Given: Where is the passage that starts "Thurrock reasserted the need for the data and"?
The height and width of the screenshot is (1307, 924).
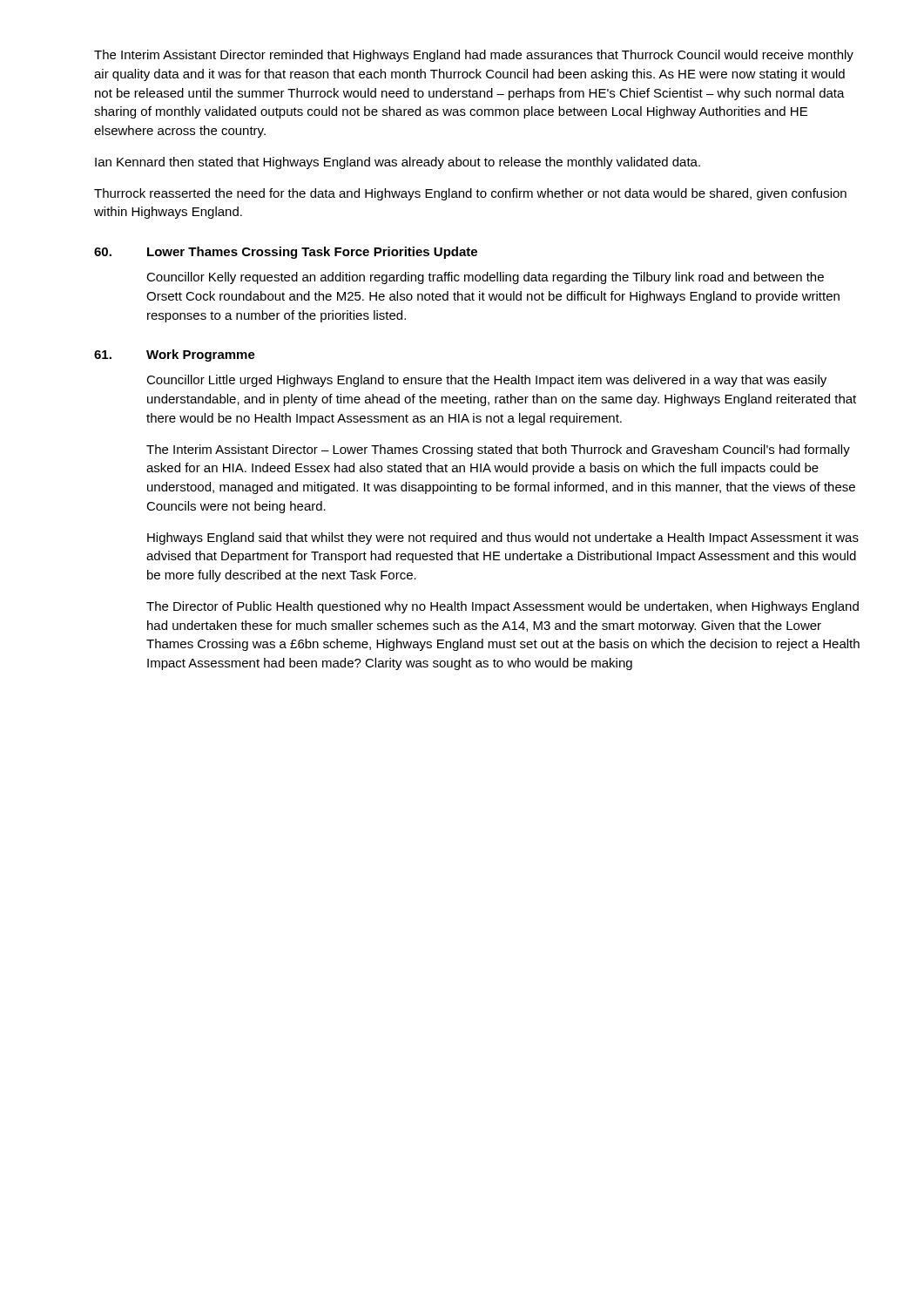Looking at the screenshot, I should pos(471,202).
